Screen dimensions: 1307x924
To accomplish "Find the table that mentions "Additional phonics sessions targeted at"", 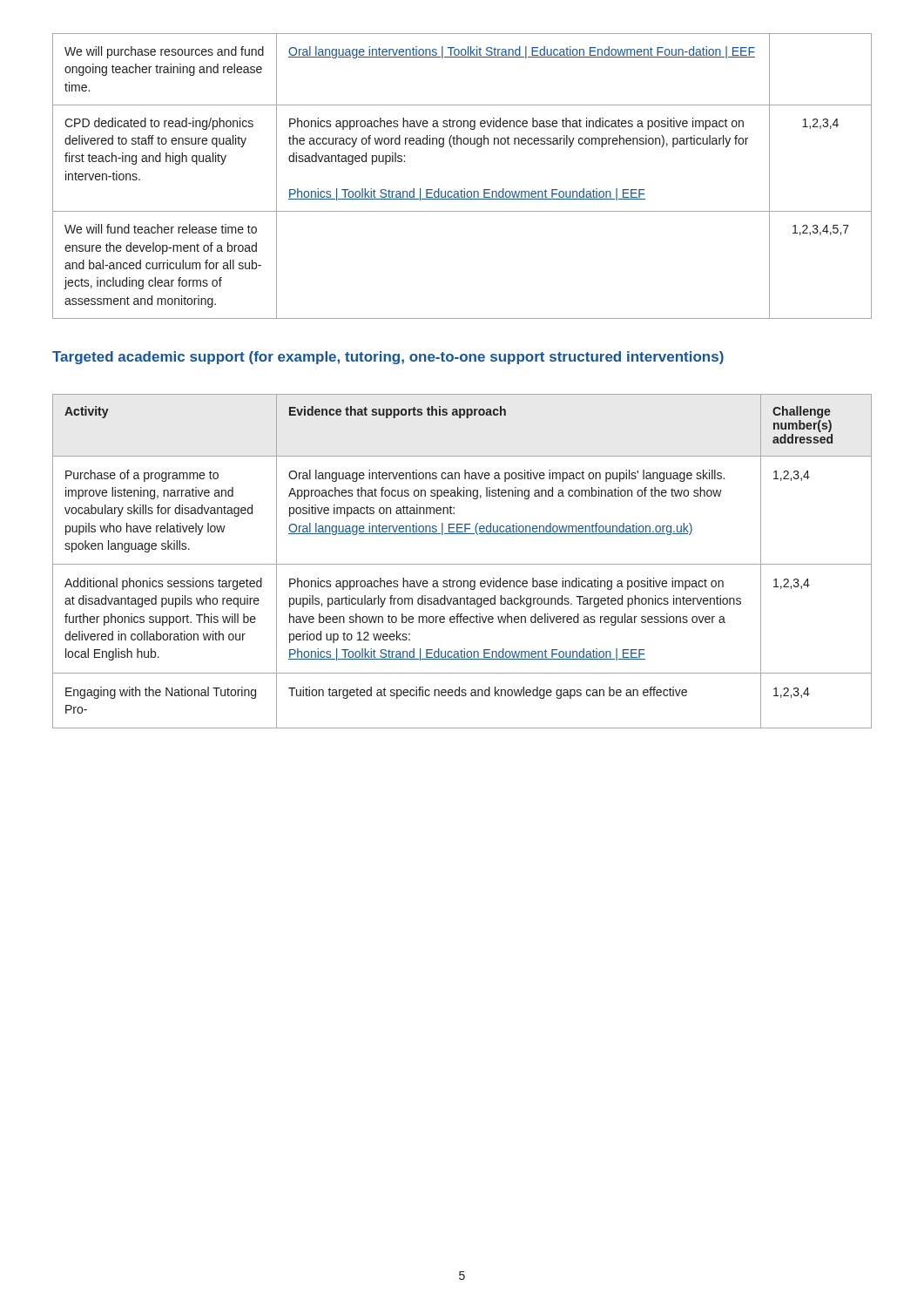I will 462,561.
